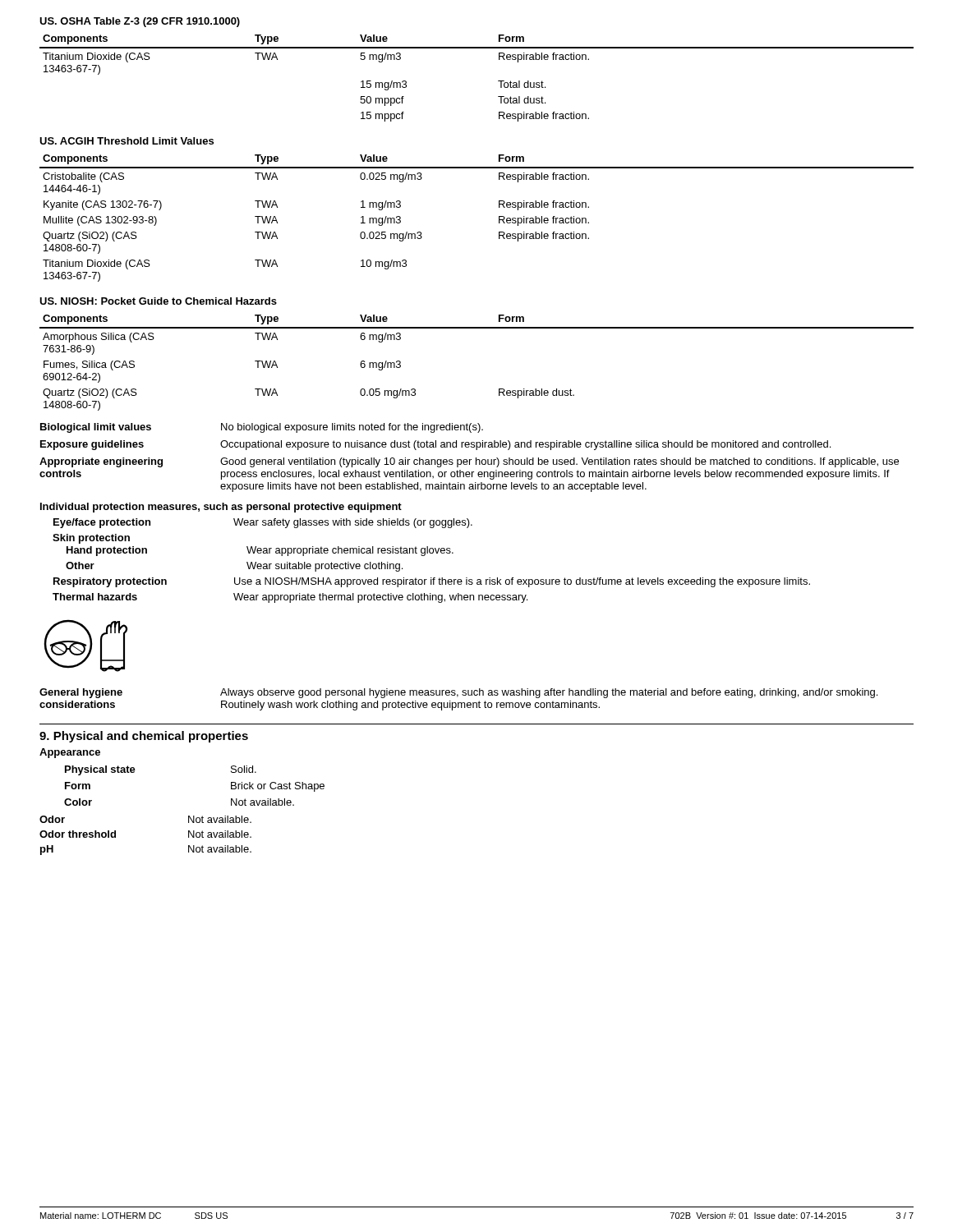This screenshot has width=953, height=1232.
Task: Select the element starting "Form Brick or Cast Shape"
Action: pyautogui.click(x=79, y=786)
